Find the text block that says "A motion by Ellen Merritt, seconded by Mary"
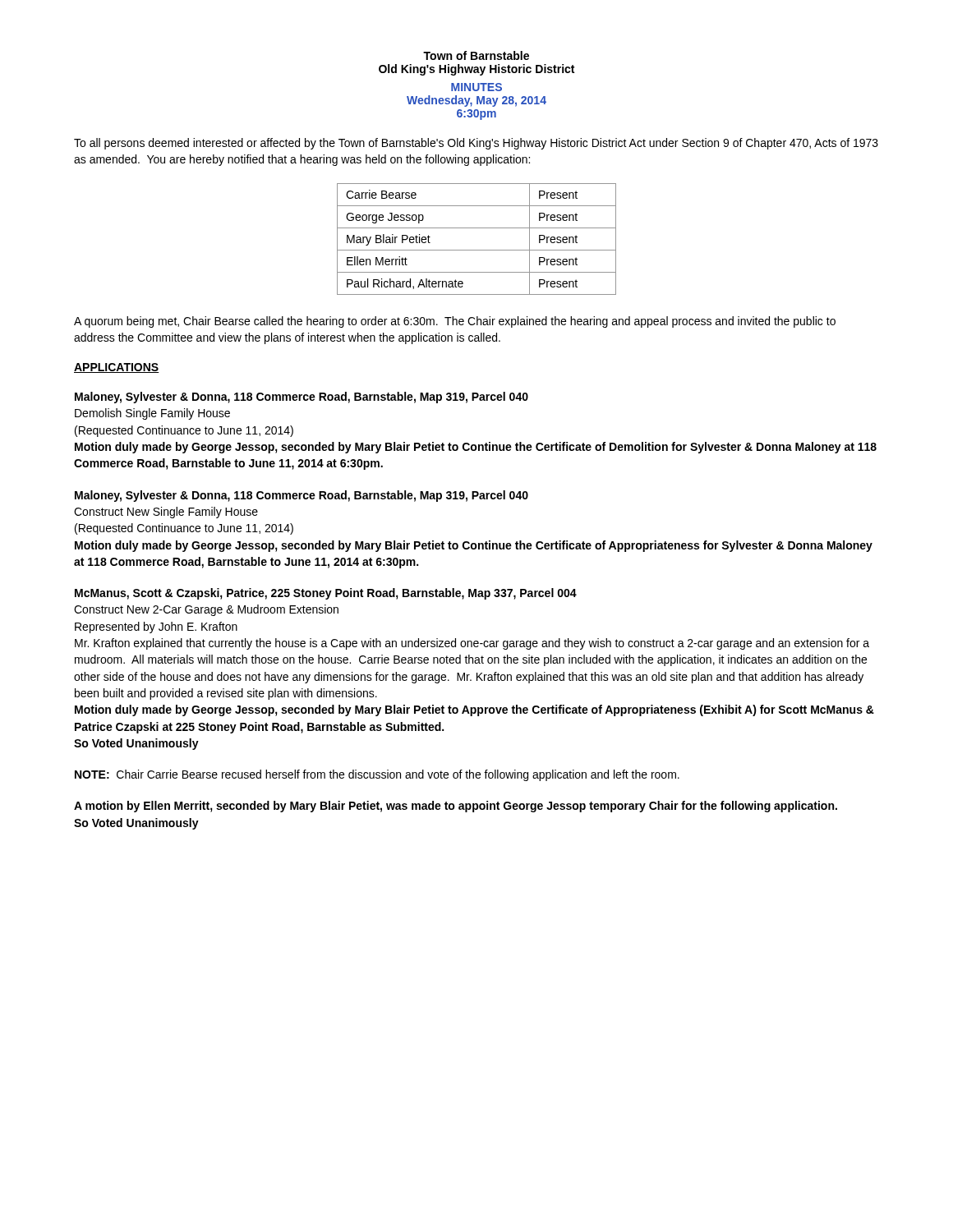 click(456, 814)
